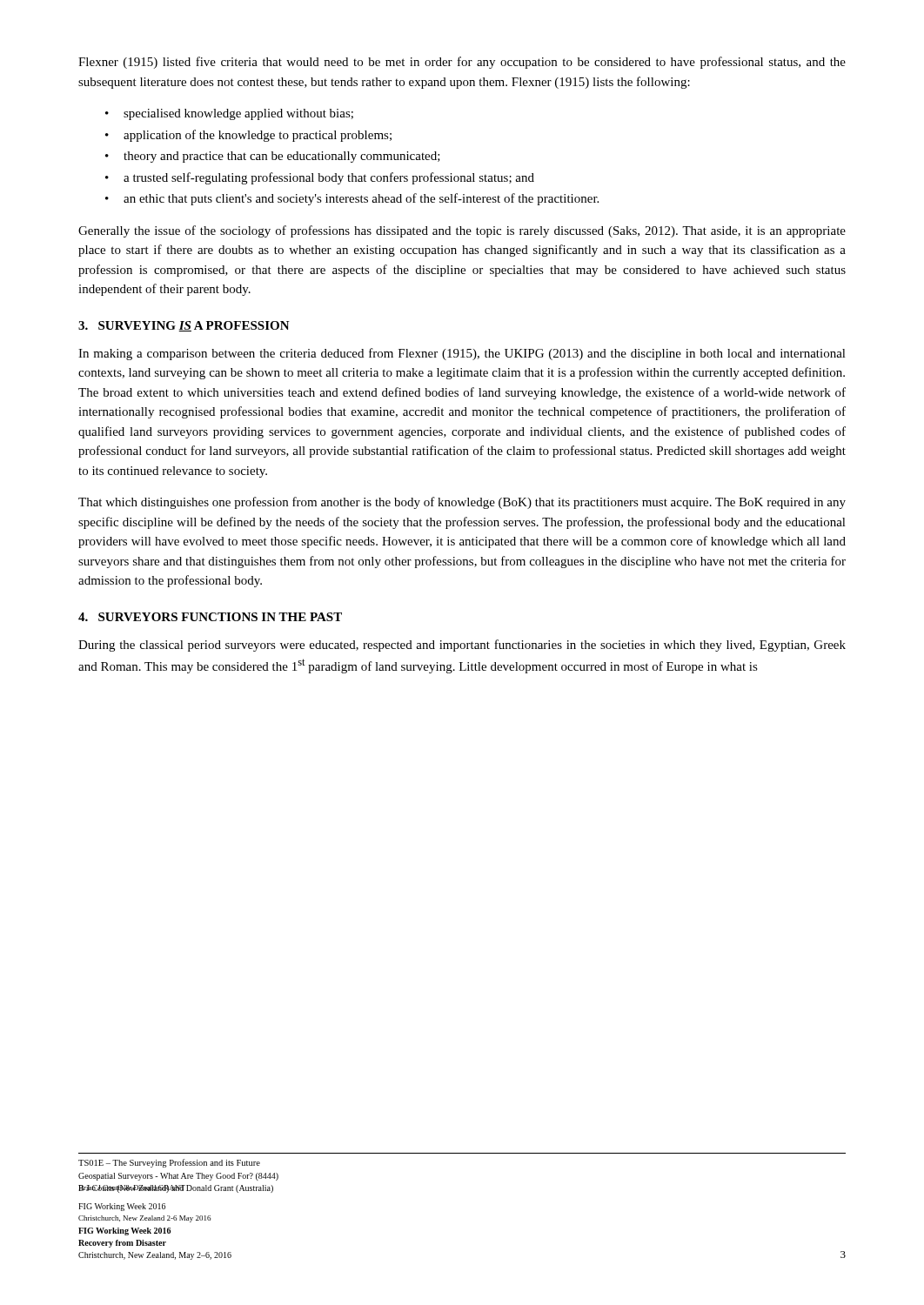Find the block on this page that starts "Flexner (1915) listed"

(x=462, y=72)
